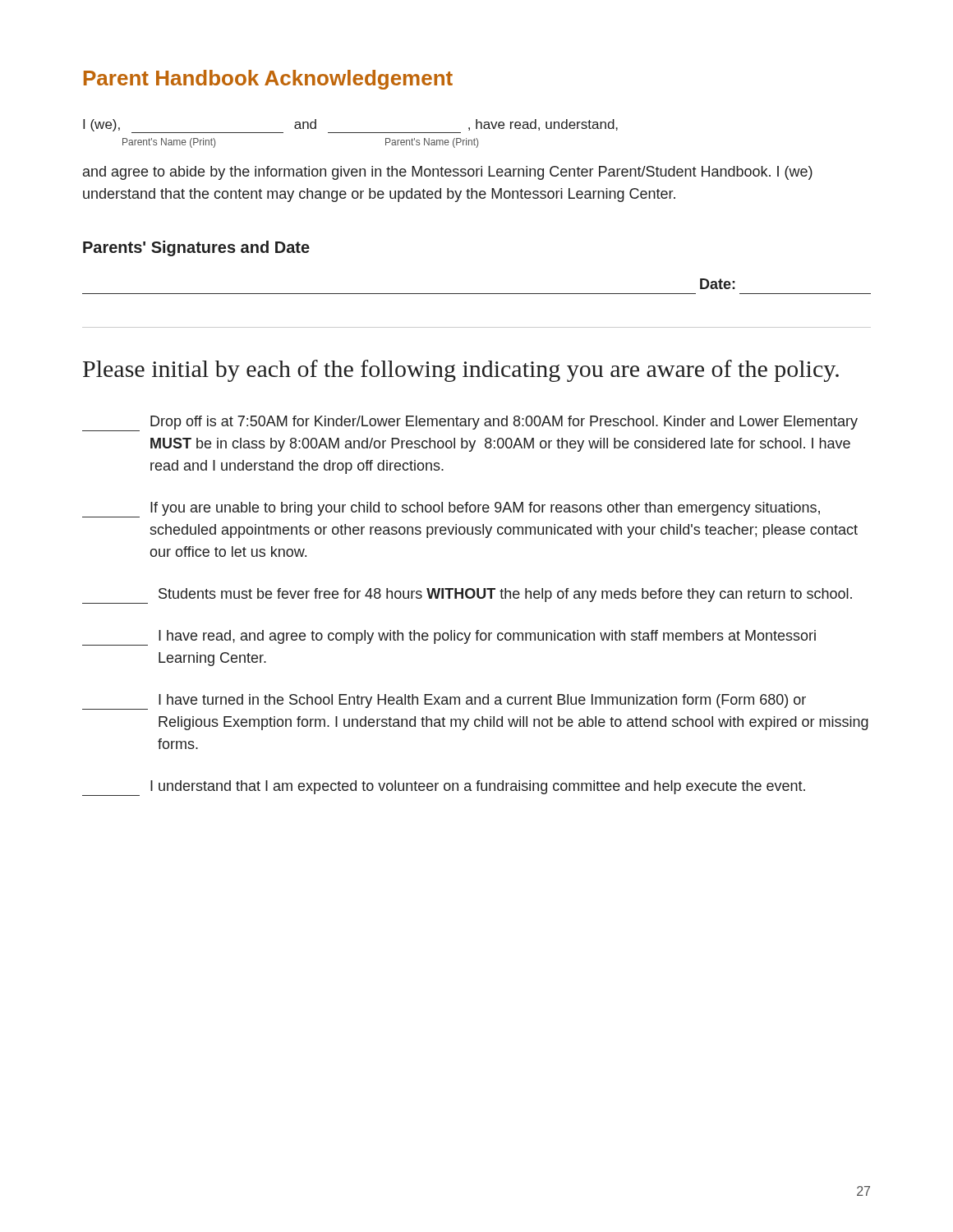This screenshot has width=953, height=1232.
Task: Click on the section header containing "Parents' Signatures and Date"
Action: point(196,248)
